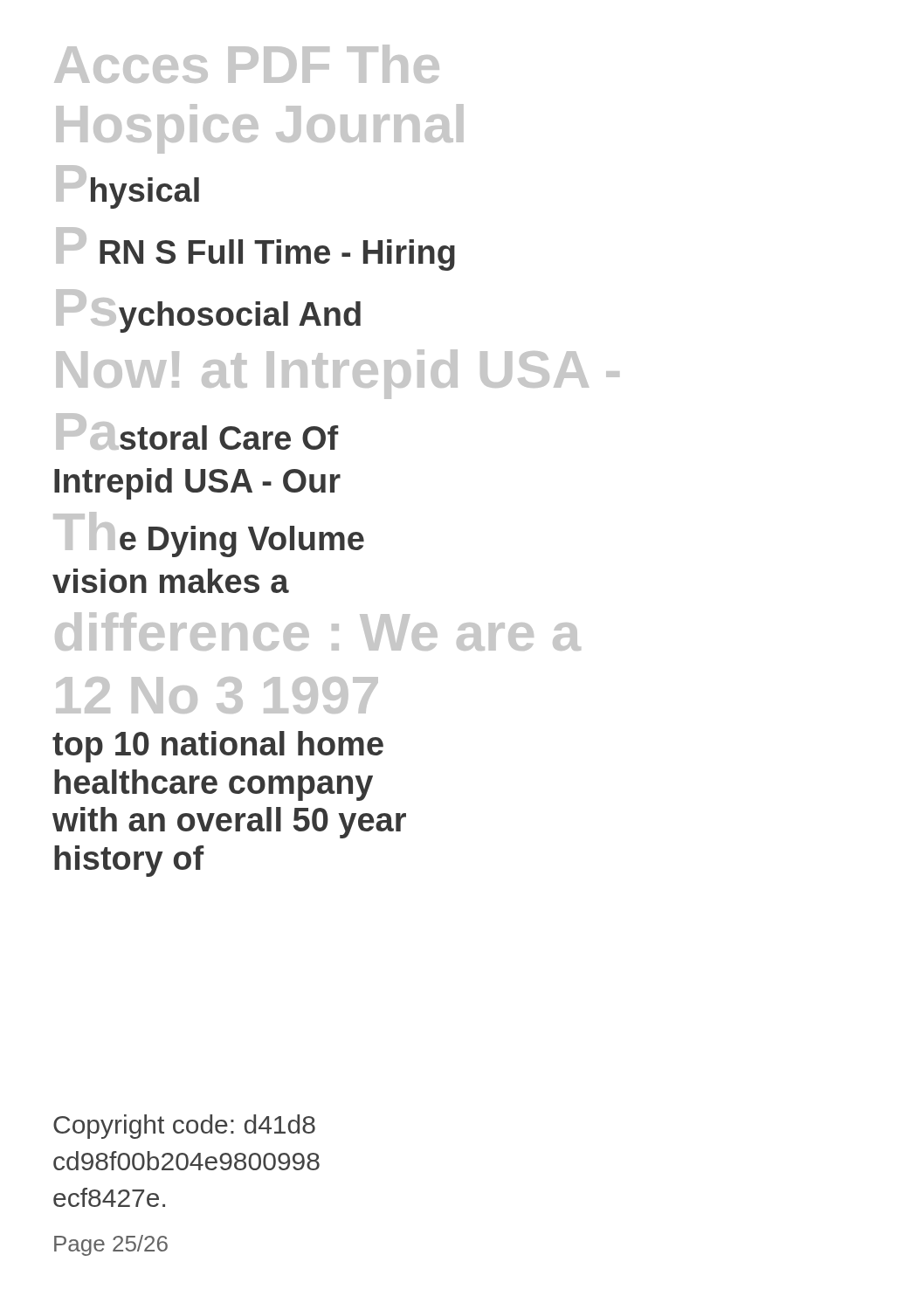Find the text containing "Pastoral Care Of"
This screenshot has height=1310, width=924.
coord(195,431)
